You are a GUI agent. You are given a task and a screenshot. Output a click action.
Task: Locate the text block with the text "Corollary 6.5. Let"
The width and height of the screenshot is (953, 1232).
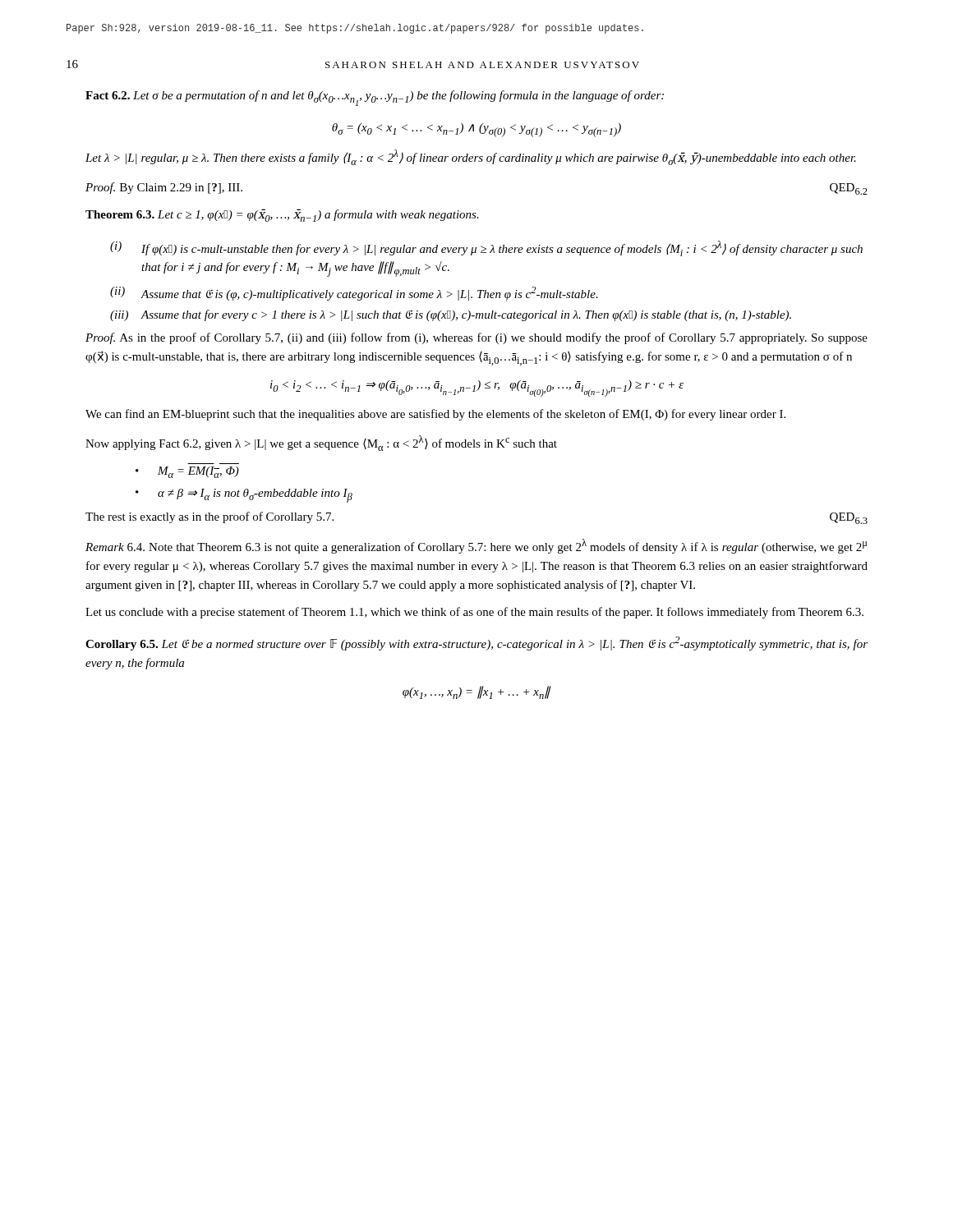click(476, 652)
